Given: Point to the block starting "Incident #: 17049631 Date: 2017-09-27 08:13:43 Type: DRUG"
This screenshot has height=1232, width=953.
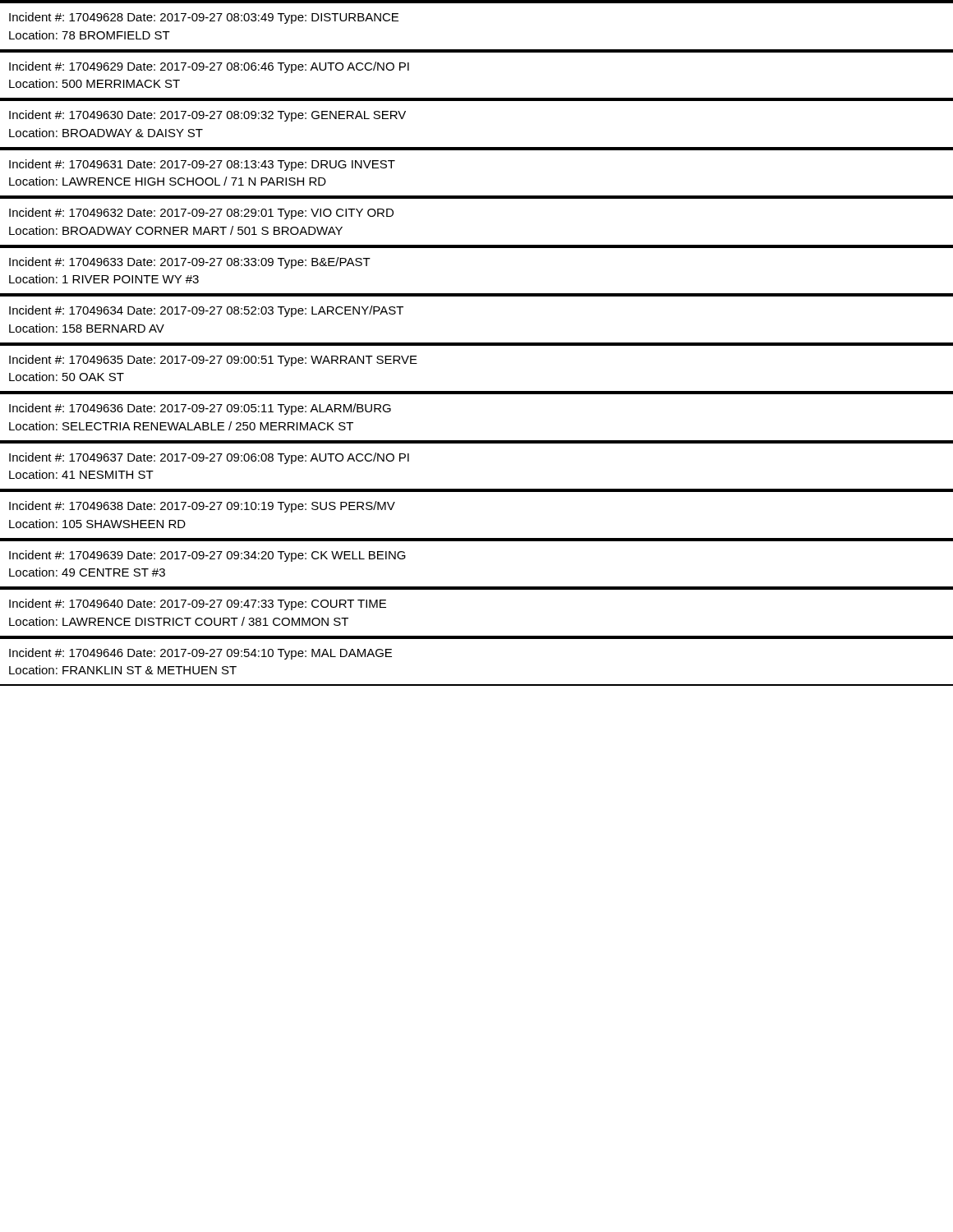Looking at the screenshot, I should click(x=202, y=165).
